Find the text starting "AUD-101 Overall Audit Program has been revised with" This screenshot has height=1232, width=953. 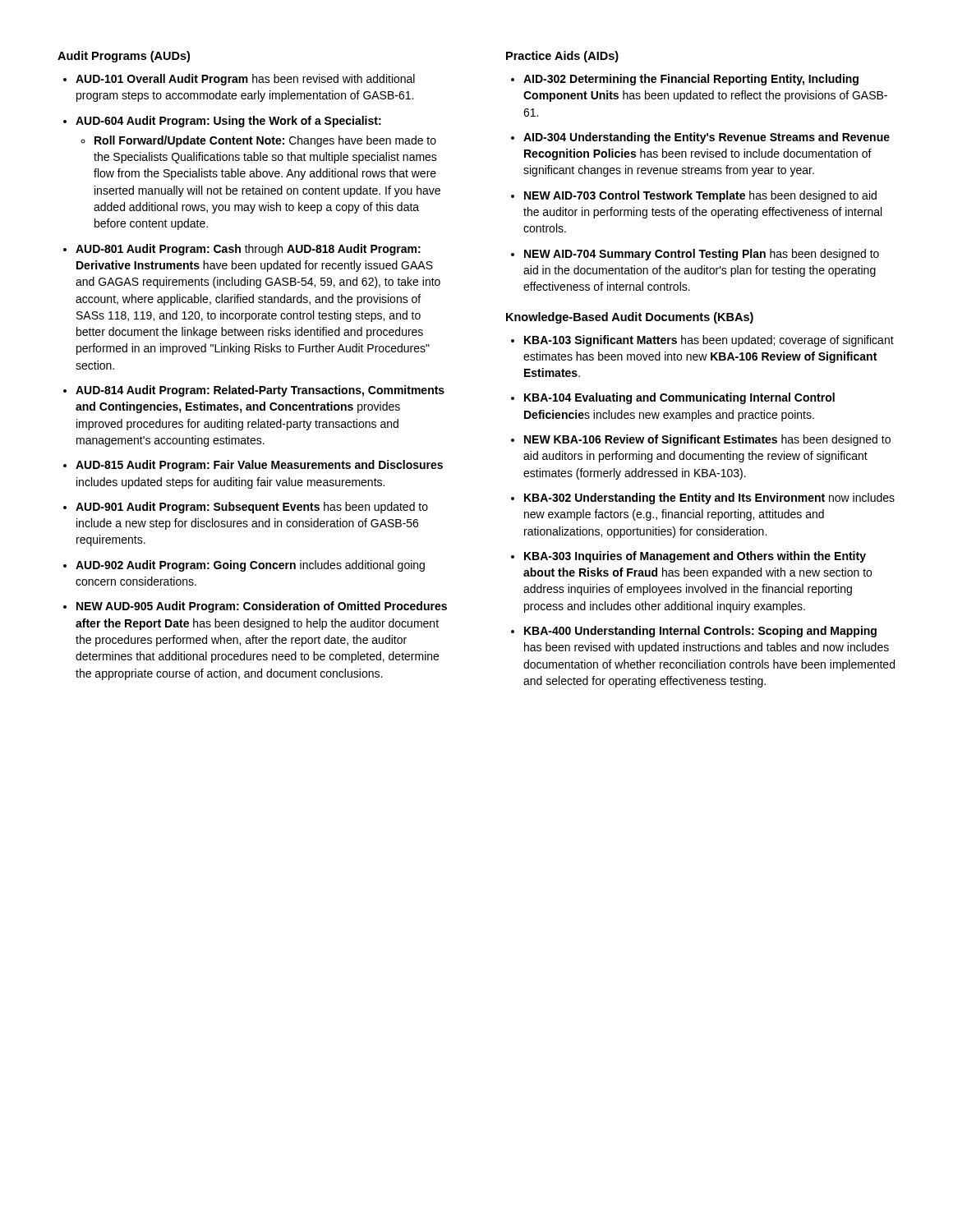245,87
